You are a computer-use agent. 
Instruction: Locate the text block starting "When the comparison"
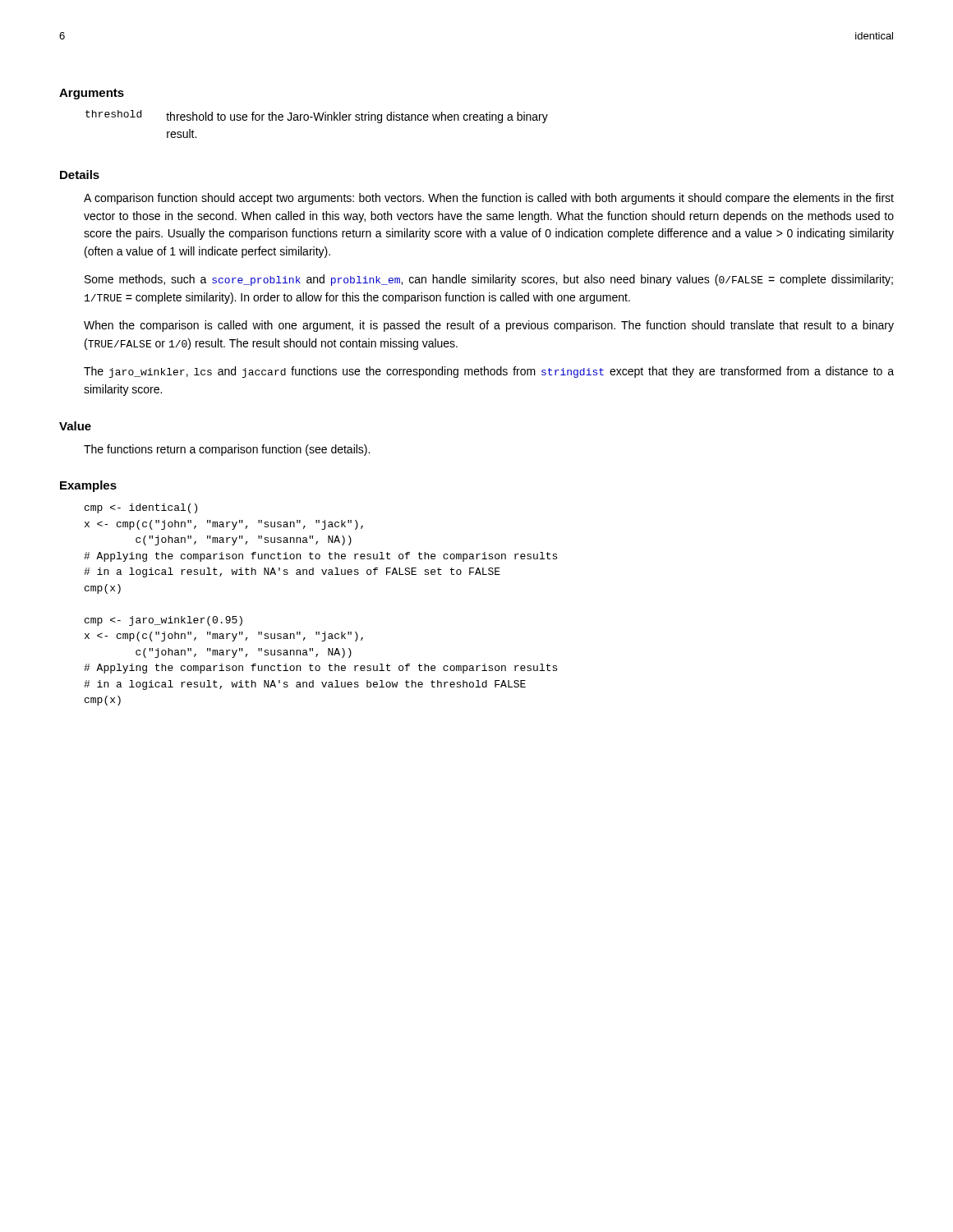click(x=489, y=335)
